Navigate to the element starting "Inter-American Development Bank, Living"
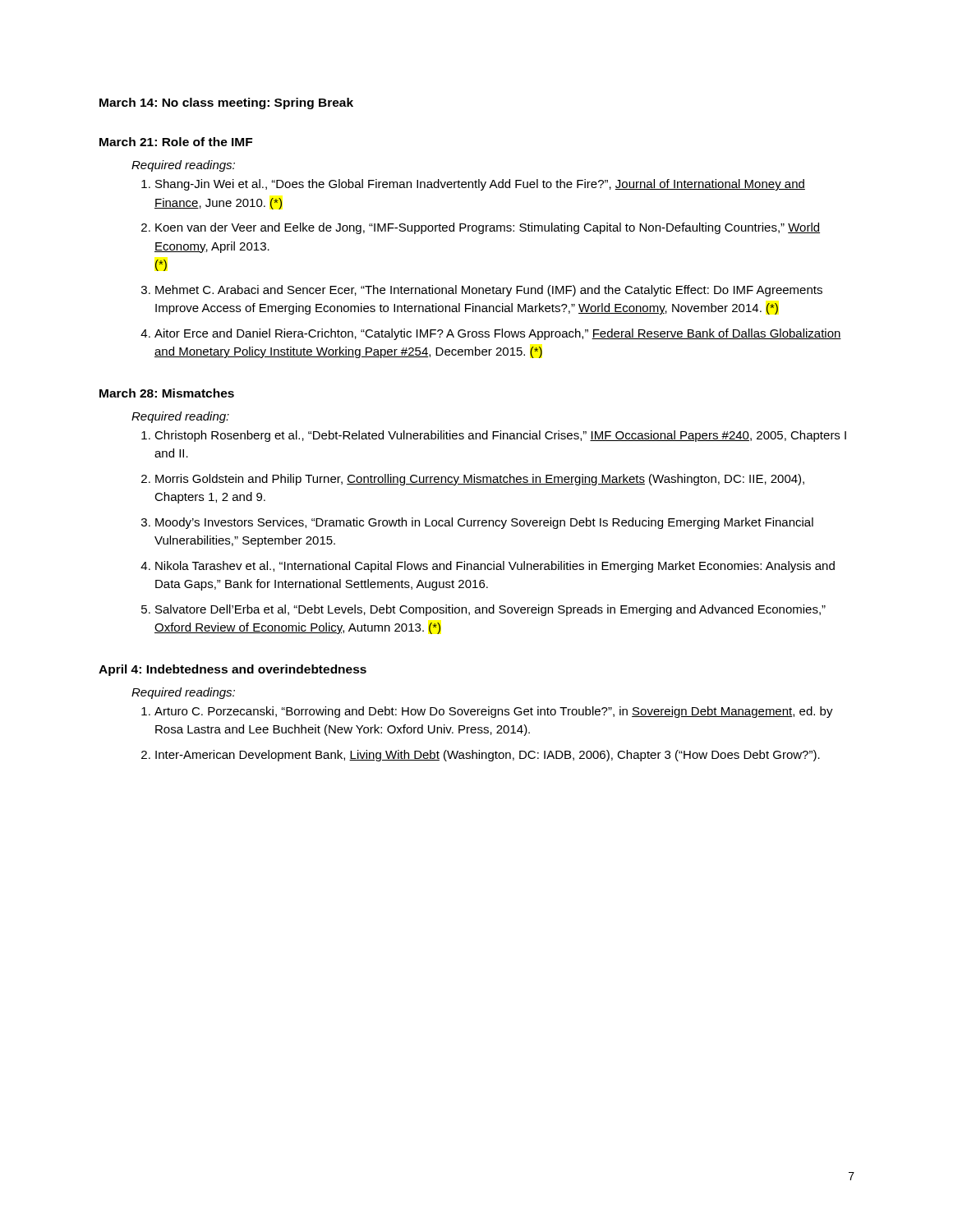 click(504, 755)
